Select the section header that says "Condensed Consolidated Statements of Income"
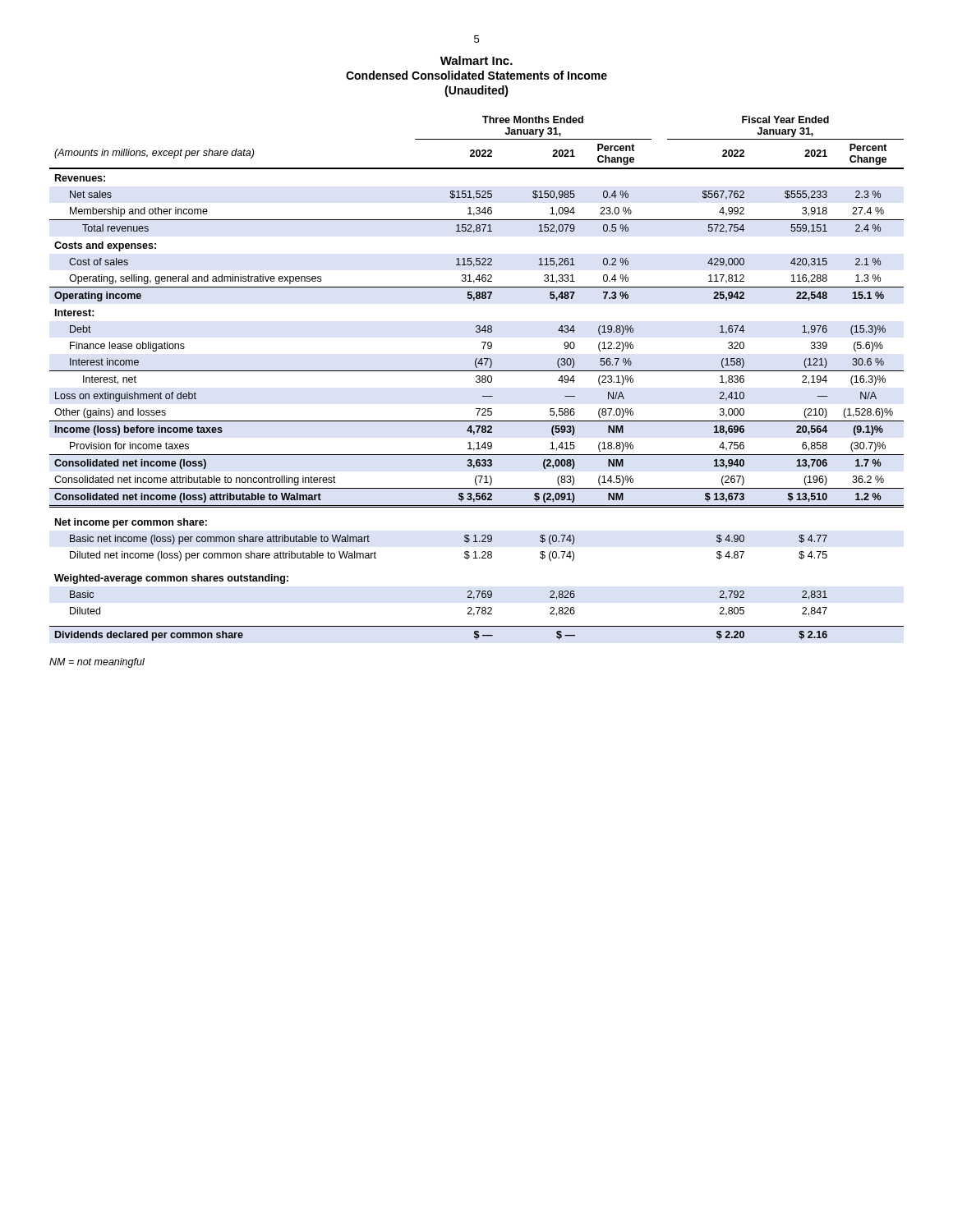Viewport: 953px width, 1232px height. tap(476, 76)
